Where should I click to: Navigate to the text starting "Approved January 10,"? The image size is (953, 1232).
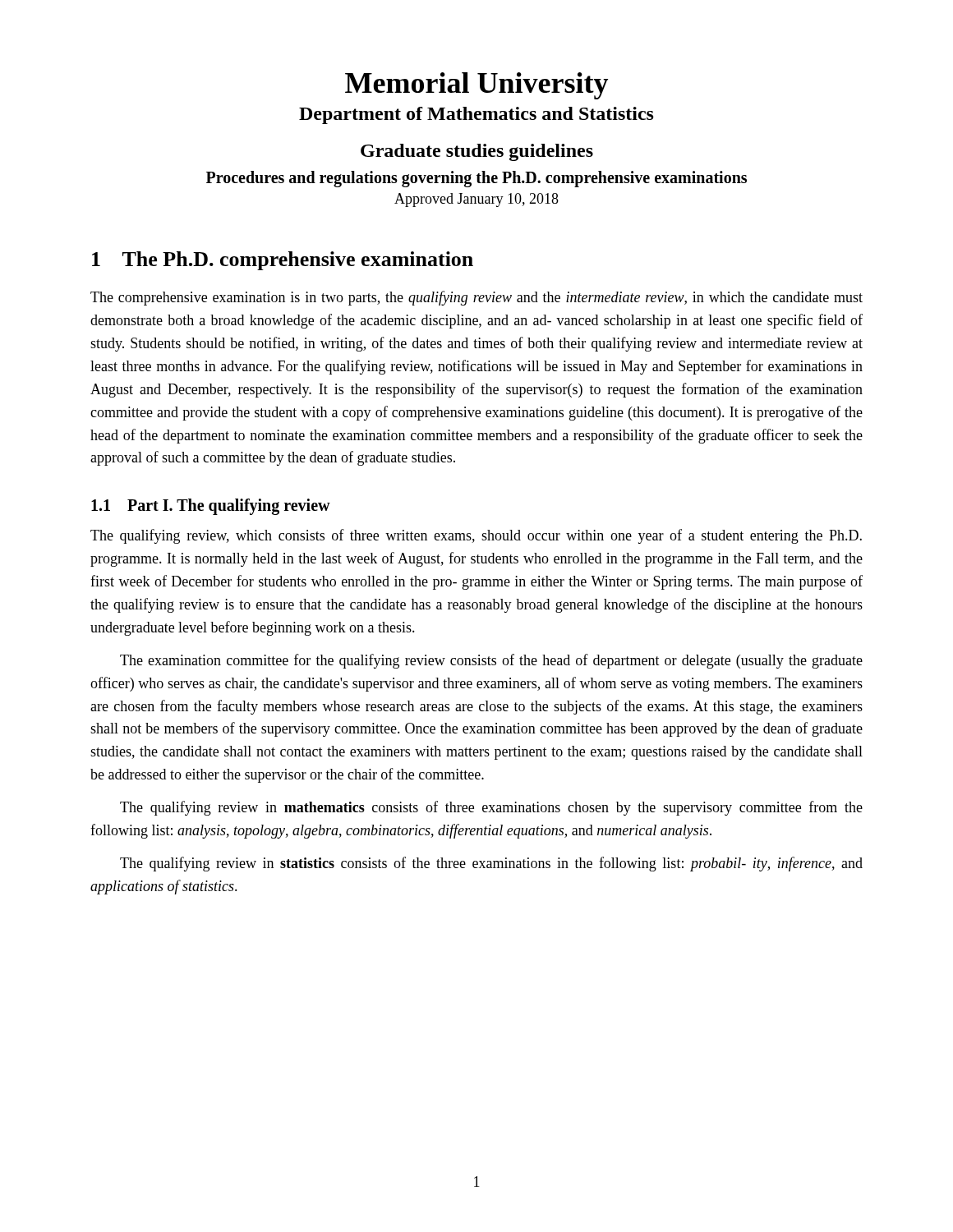476,199
